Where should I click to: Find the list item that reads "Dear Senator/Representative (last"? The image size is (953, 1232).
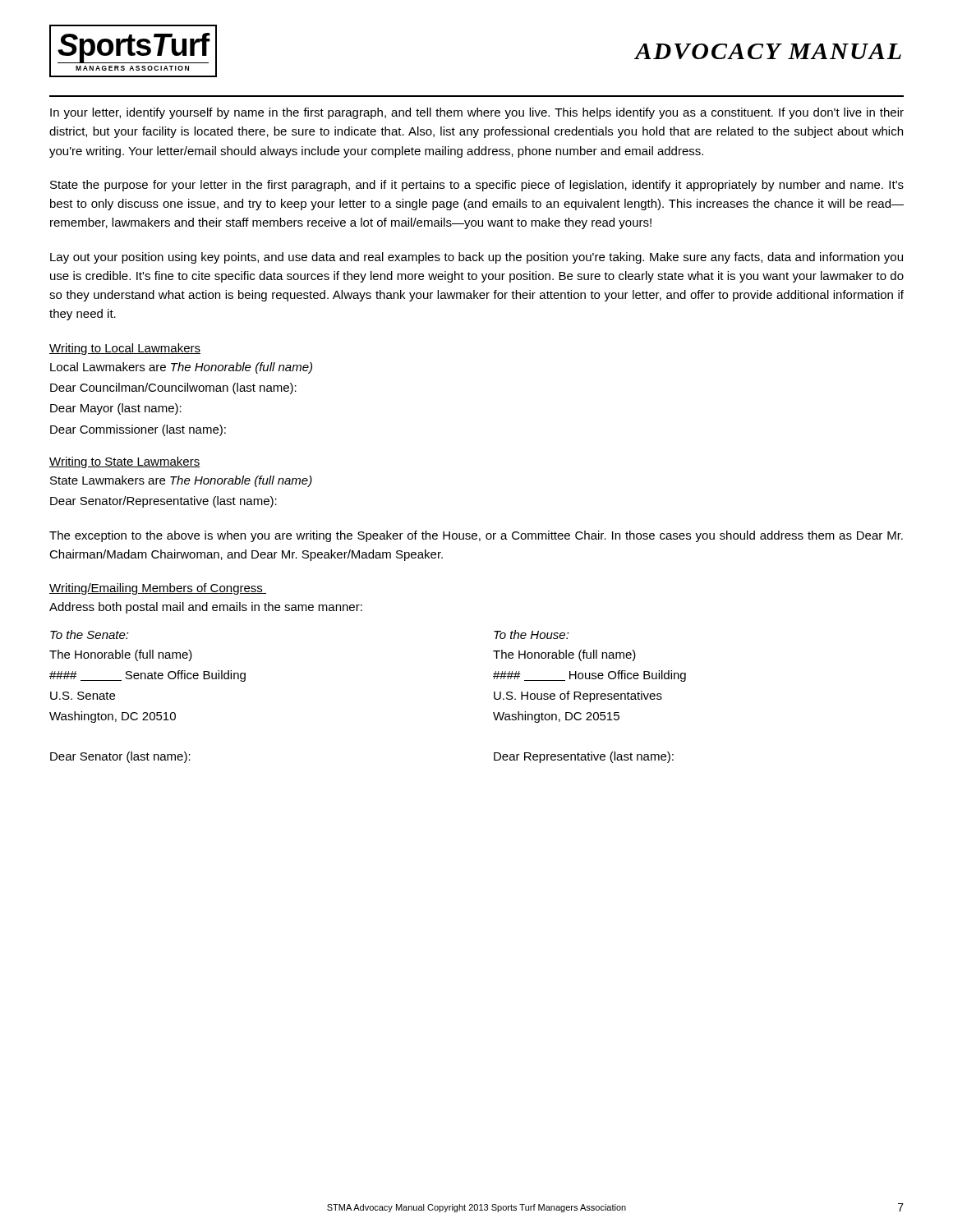(163, 501)
